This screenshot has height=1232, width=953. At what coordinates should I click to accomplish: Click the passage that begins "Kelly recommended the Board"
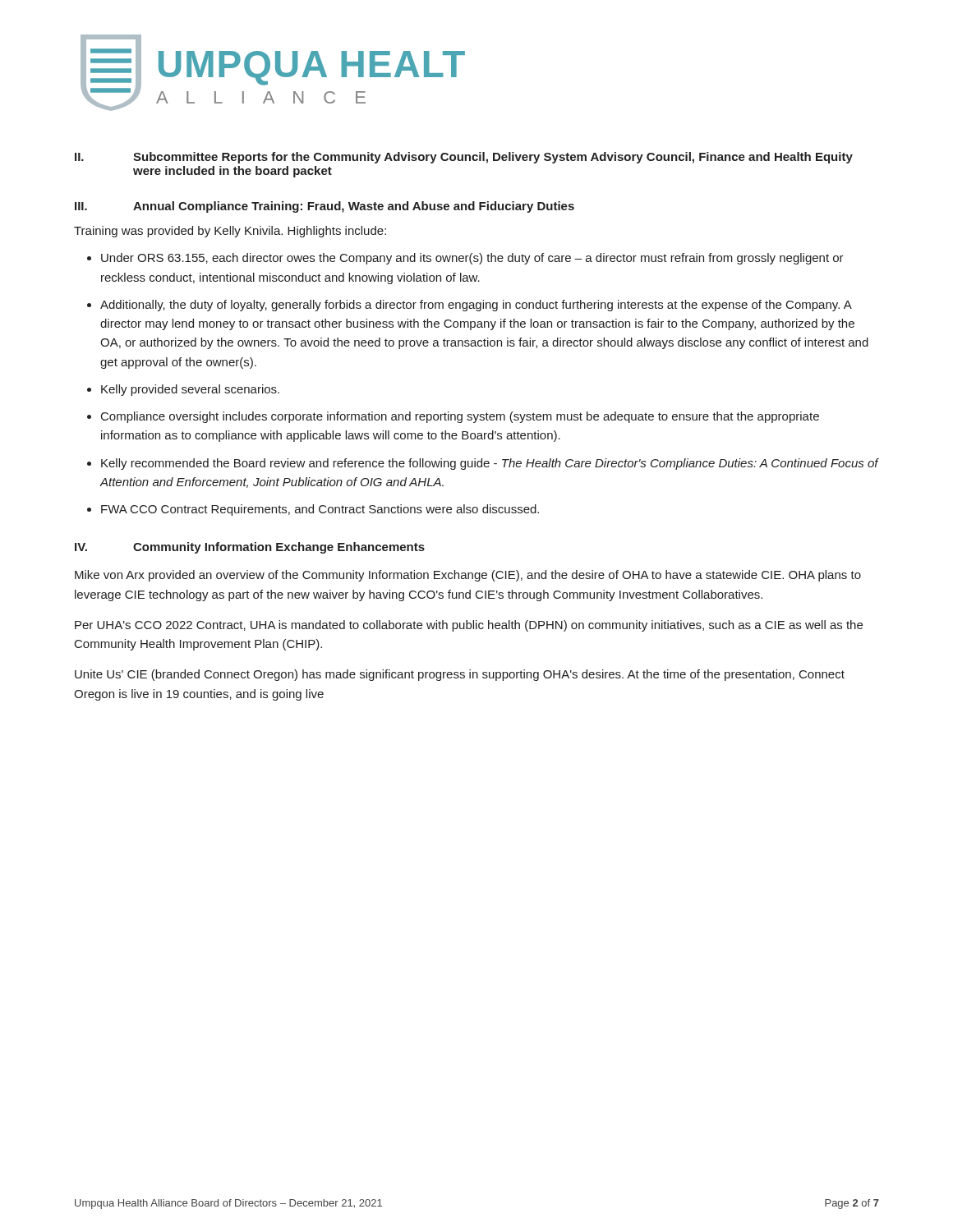(x=489, y=472)
